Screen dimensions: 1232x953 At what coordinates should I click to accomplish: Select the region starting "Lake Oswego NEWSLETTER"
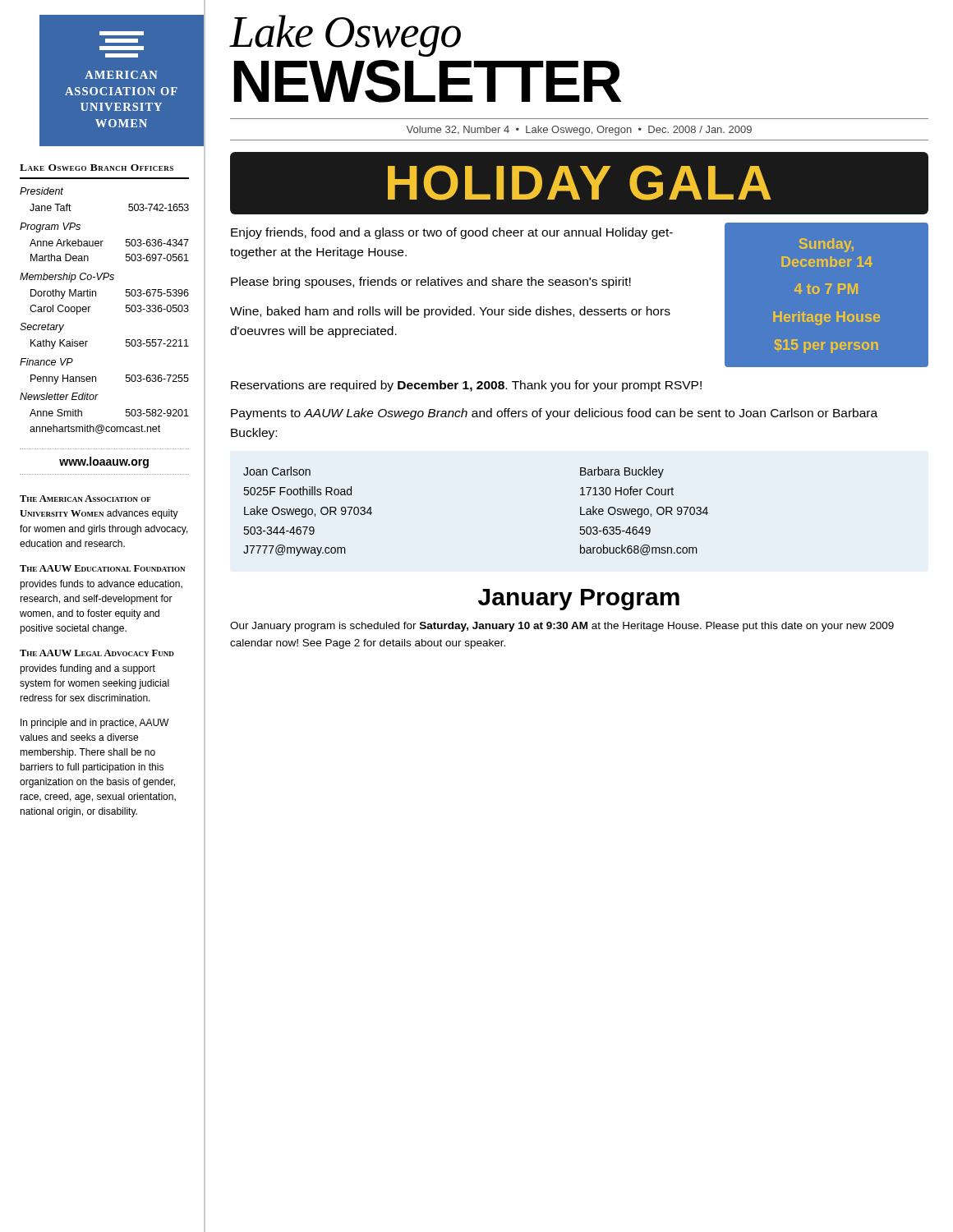pos(579,60)
